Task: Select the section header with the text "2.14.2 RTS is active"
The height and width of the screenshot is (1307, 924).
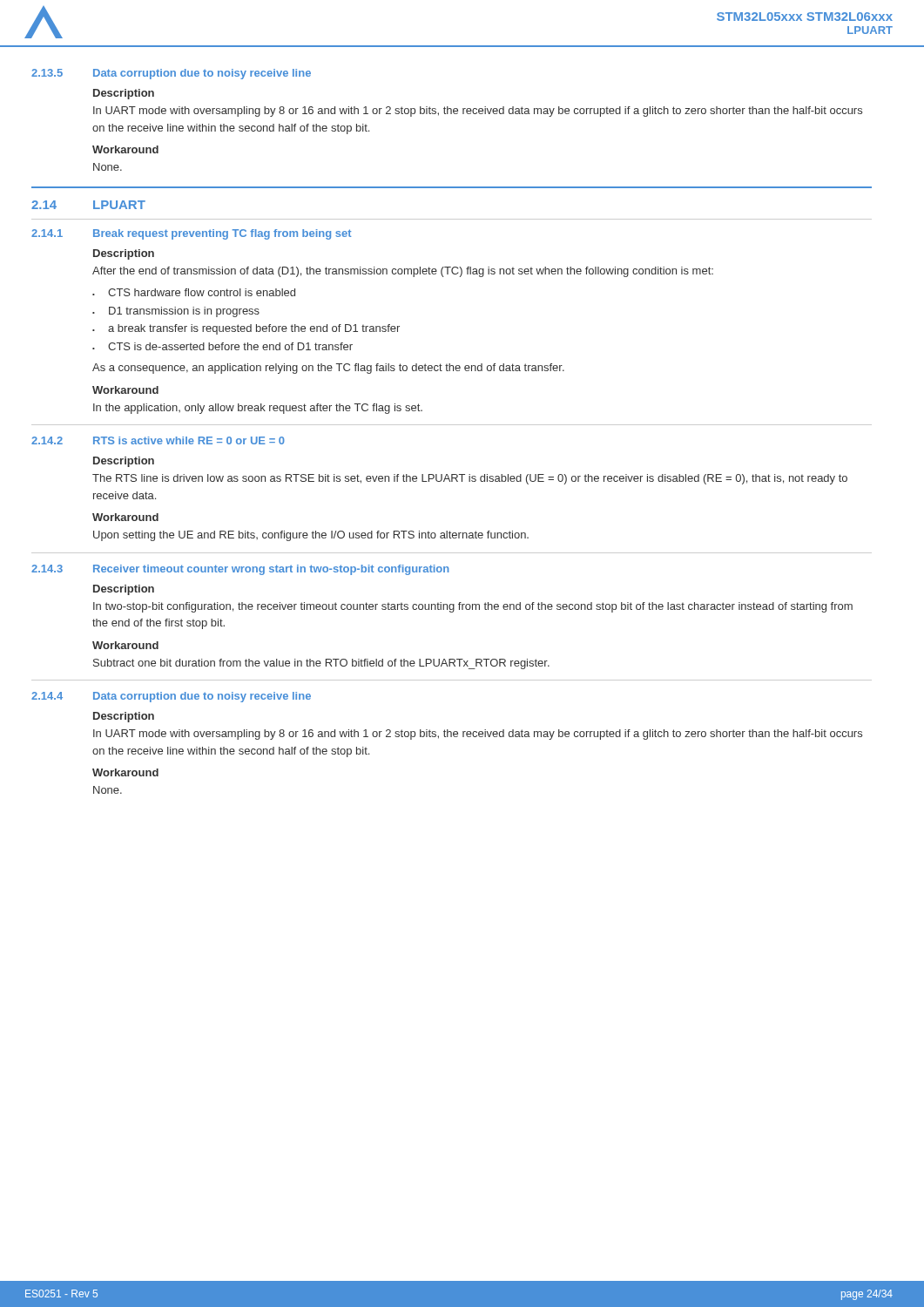Action: click(x=158, y=440)
